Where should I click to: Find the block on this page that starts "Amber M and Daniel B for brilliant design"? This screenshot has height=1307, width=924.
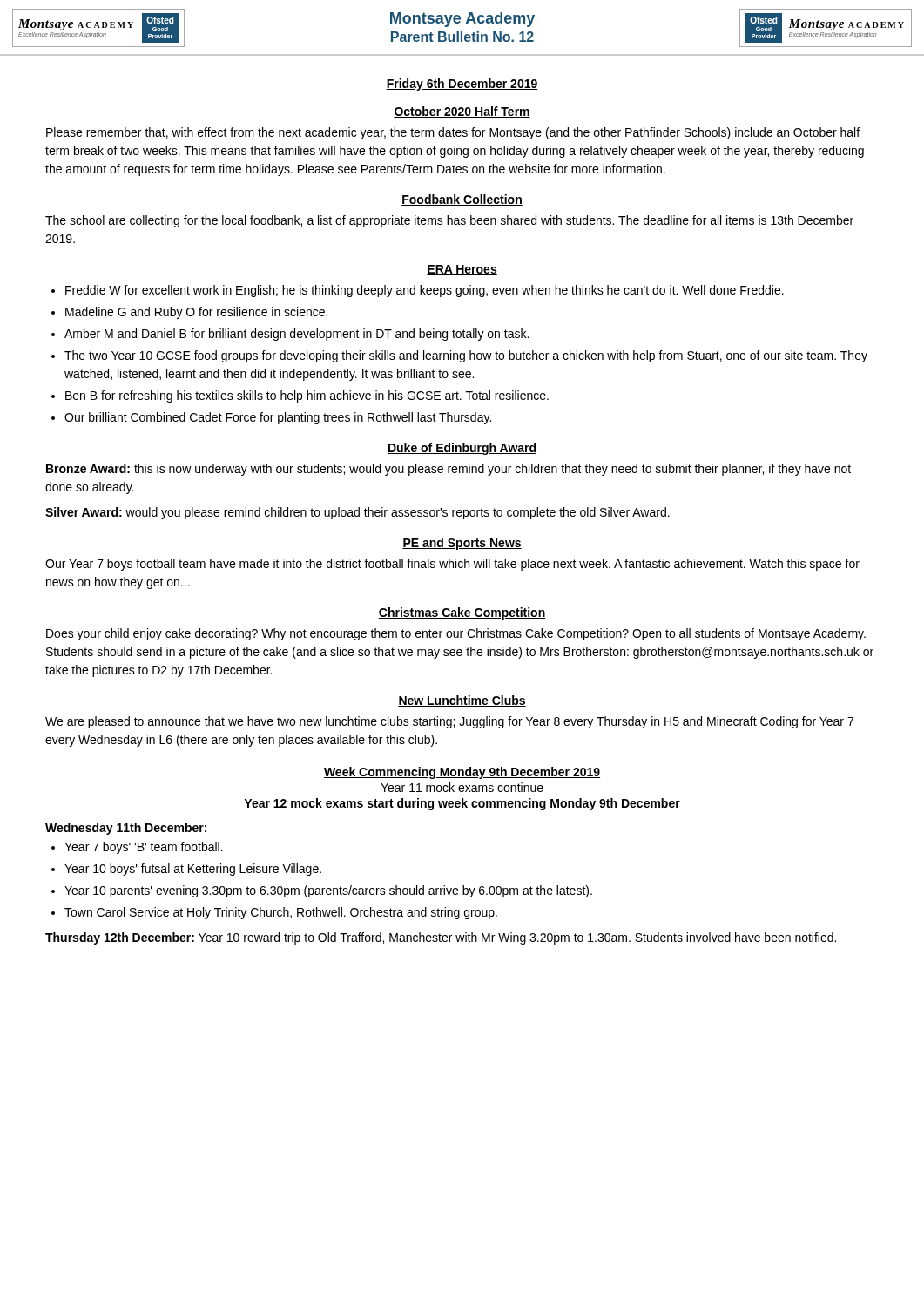coord(297,334)
